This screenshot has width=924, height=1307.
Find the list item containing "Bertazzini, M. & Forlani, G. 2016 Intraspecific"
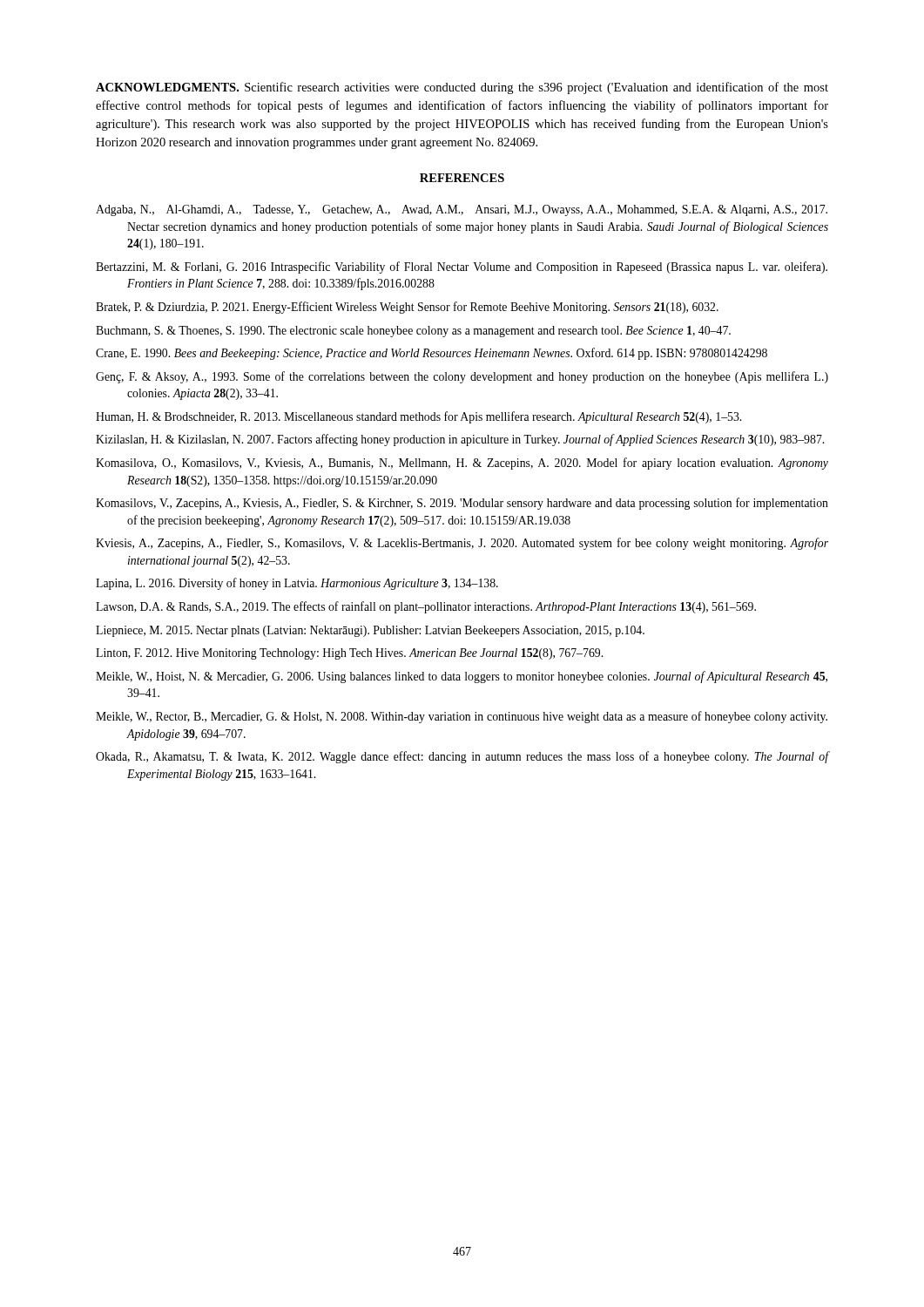tap(462, 275)
